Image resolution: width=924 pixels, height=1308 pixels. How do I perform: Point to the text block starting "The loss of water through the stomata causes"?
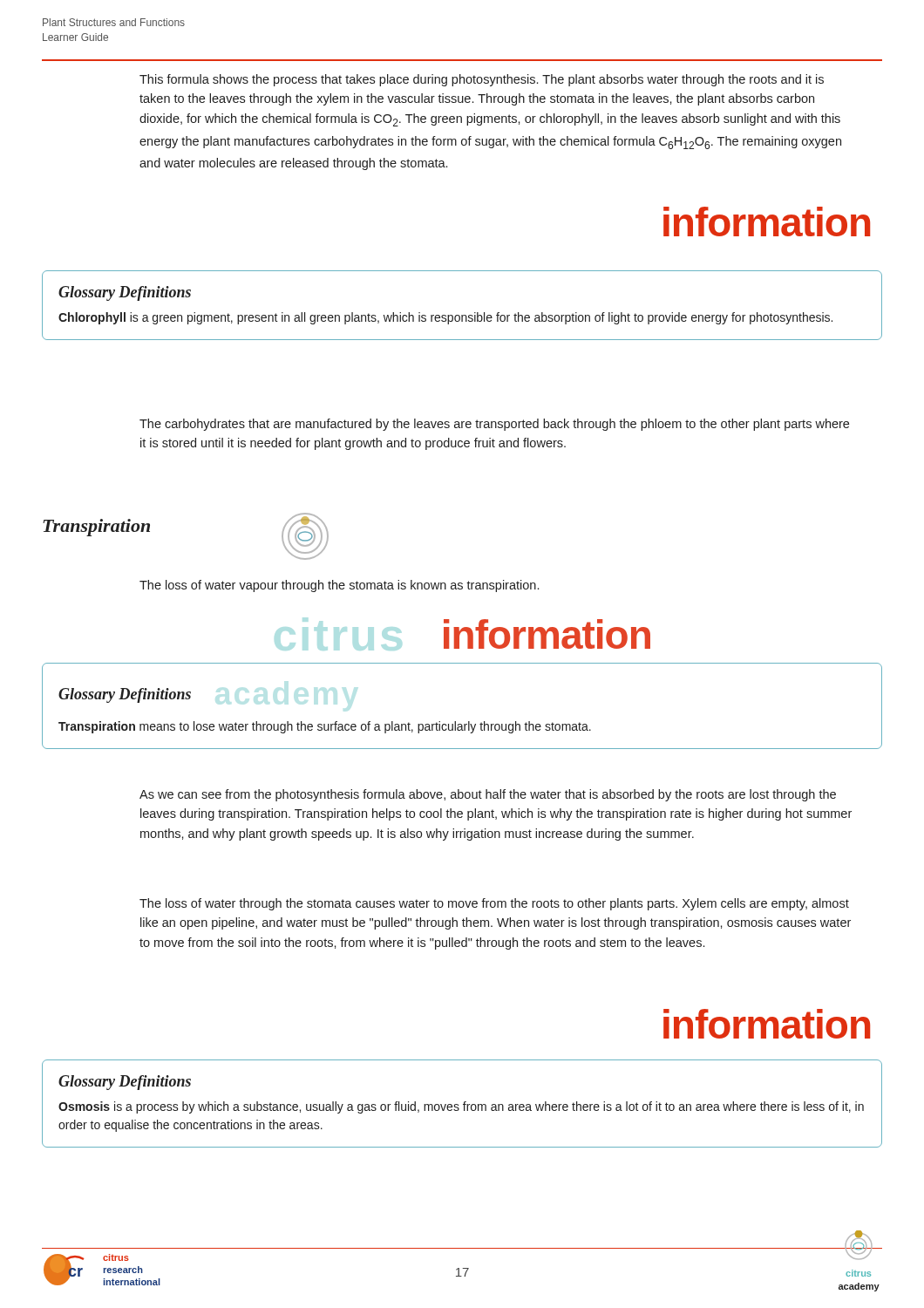point(495,923)
